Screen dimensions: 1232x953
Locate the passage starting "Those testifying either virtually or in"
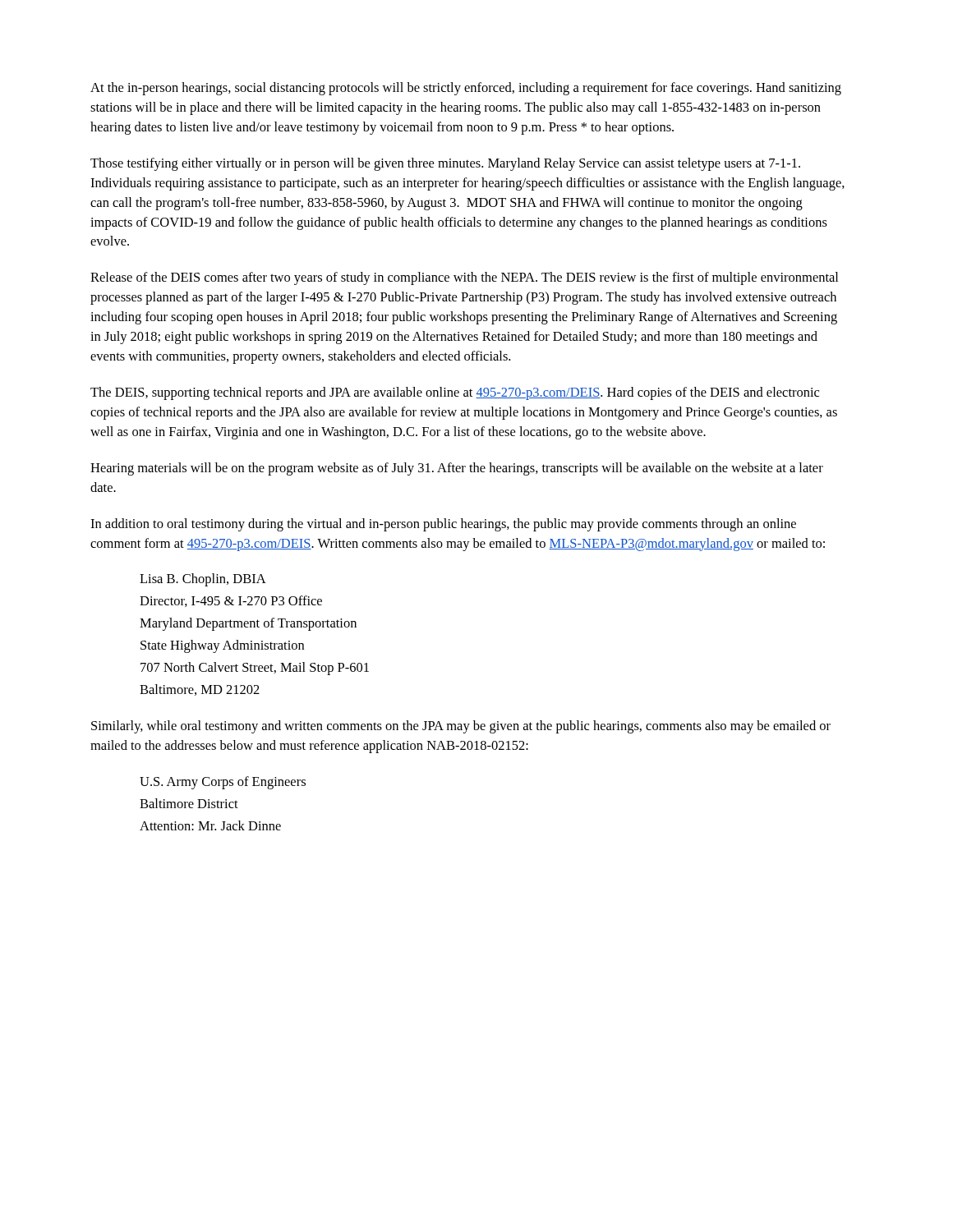pyautogui.click(x=468, y=202)
